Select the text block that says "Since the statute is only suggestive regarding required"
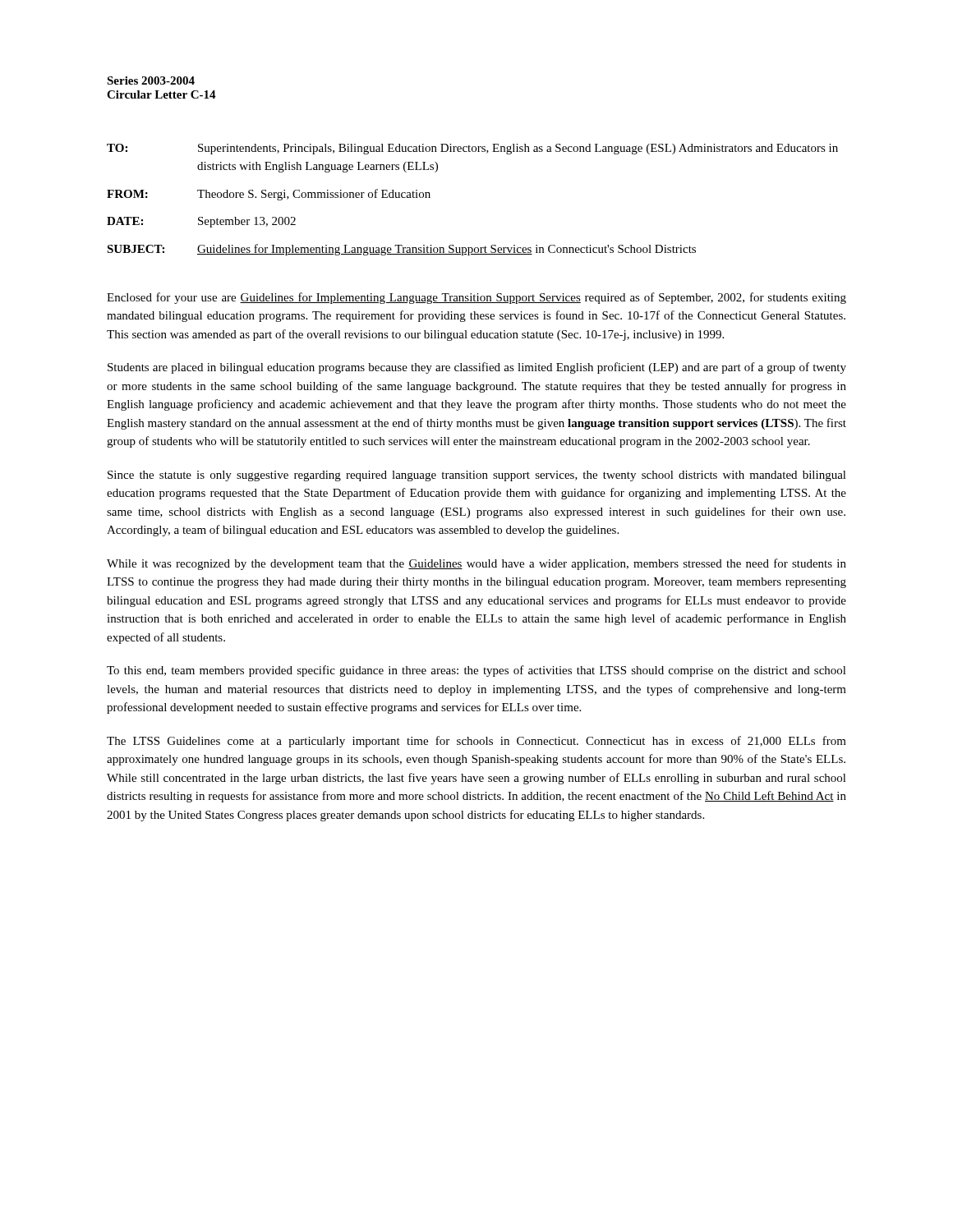This screenshot has height=1232, width=953. pyautogui.click(x=476, y=502)
